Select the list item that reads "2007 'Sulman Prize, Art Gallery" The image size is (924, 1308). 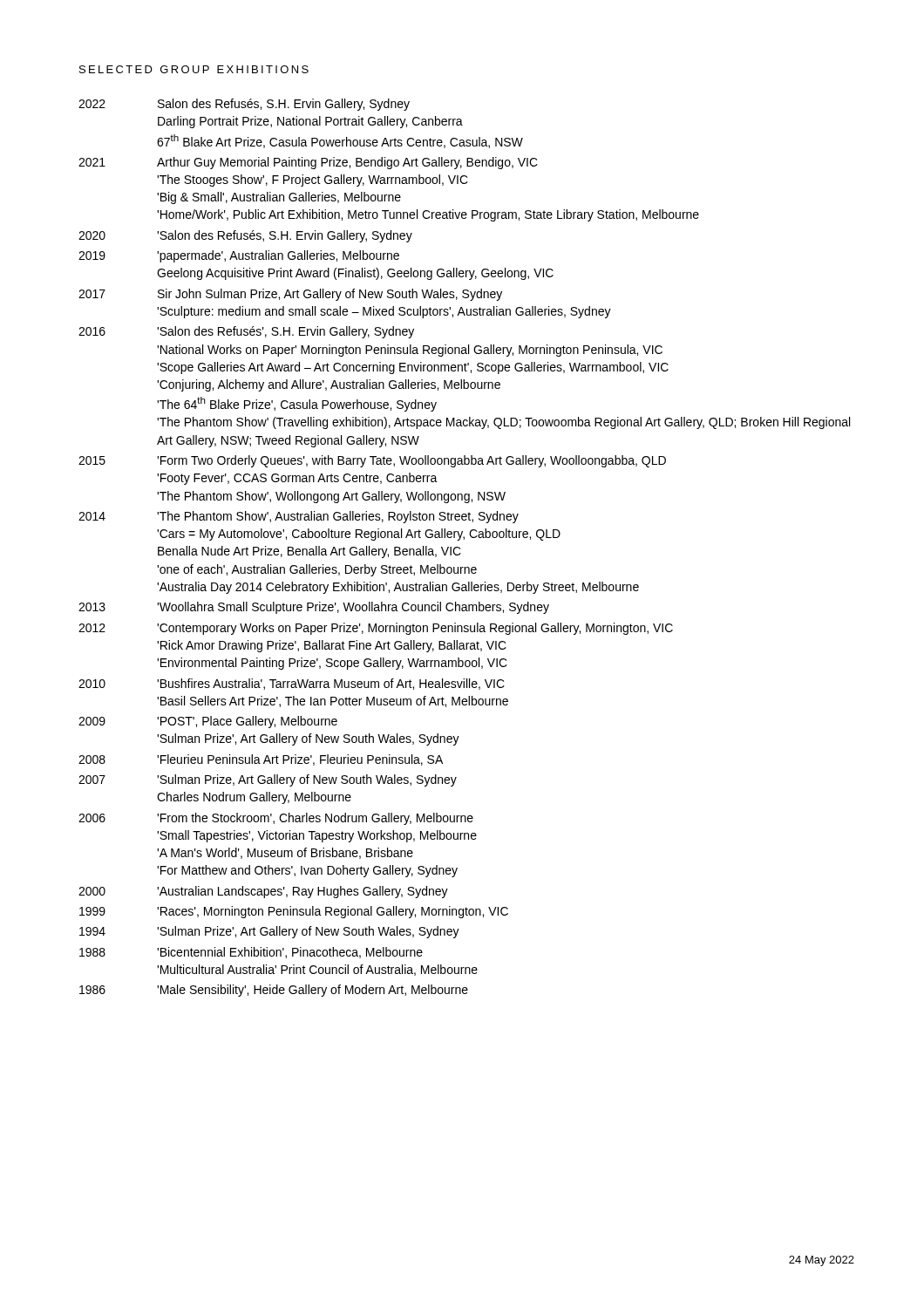[268, 780]
